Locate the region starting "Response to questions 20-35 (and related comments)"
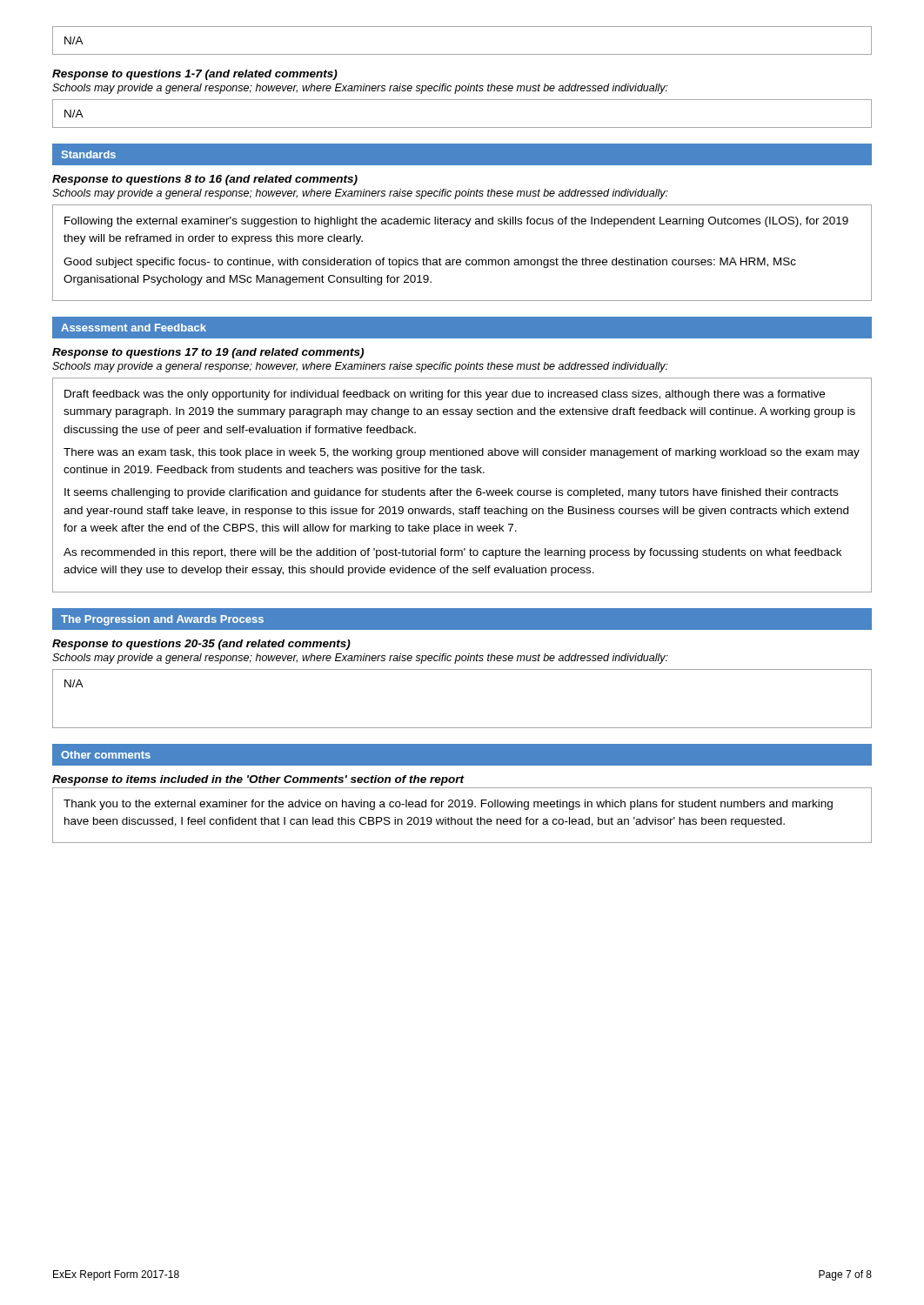This screenshot has height=1305, width=924. point(201,643)
